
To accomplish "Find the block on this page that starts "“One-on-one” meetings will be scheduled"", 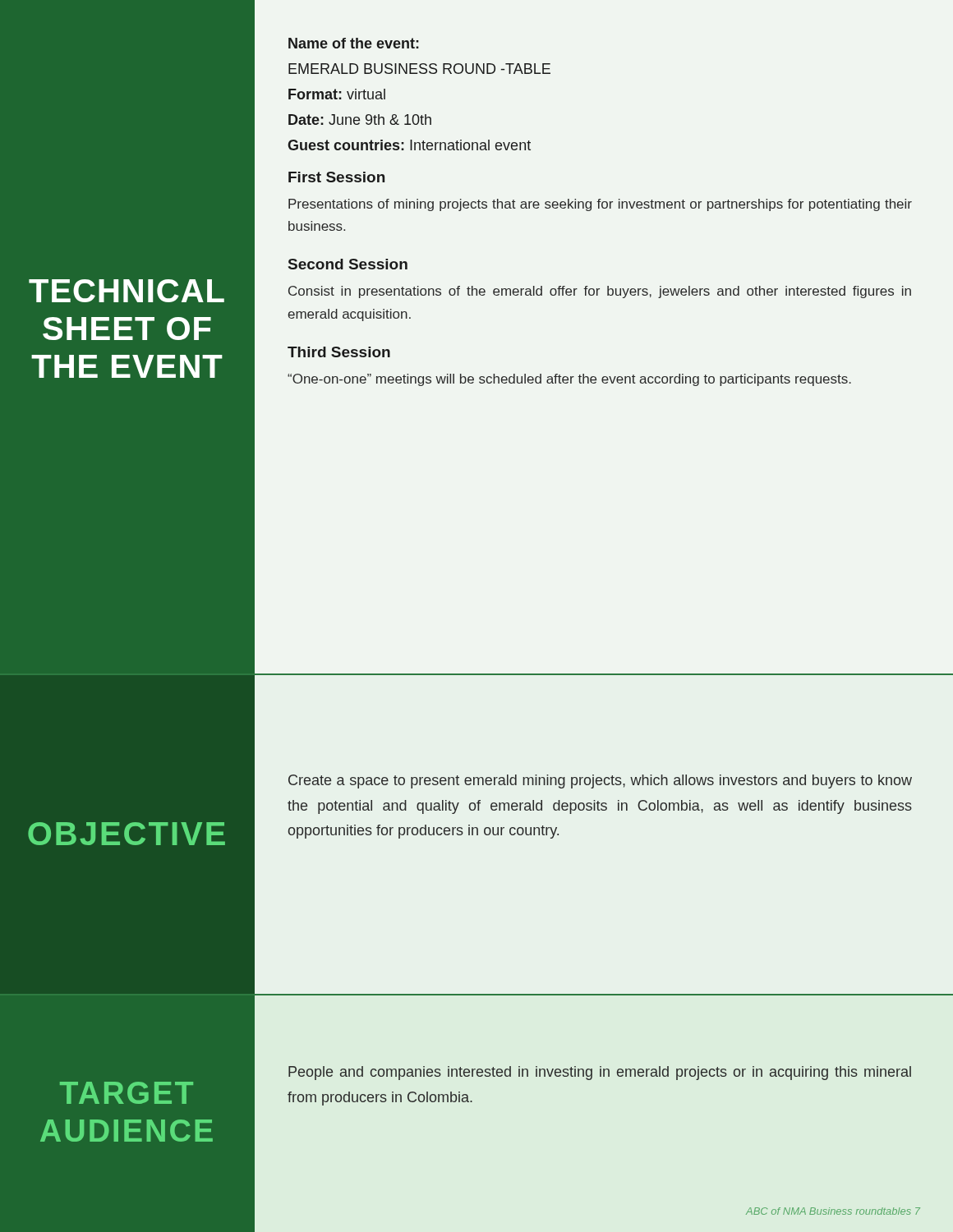I will 600,379.
